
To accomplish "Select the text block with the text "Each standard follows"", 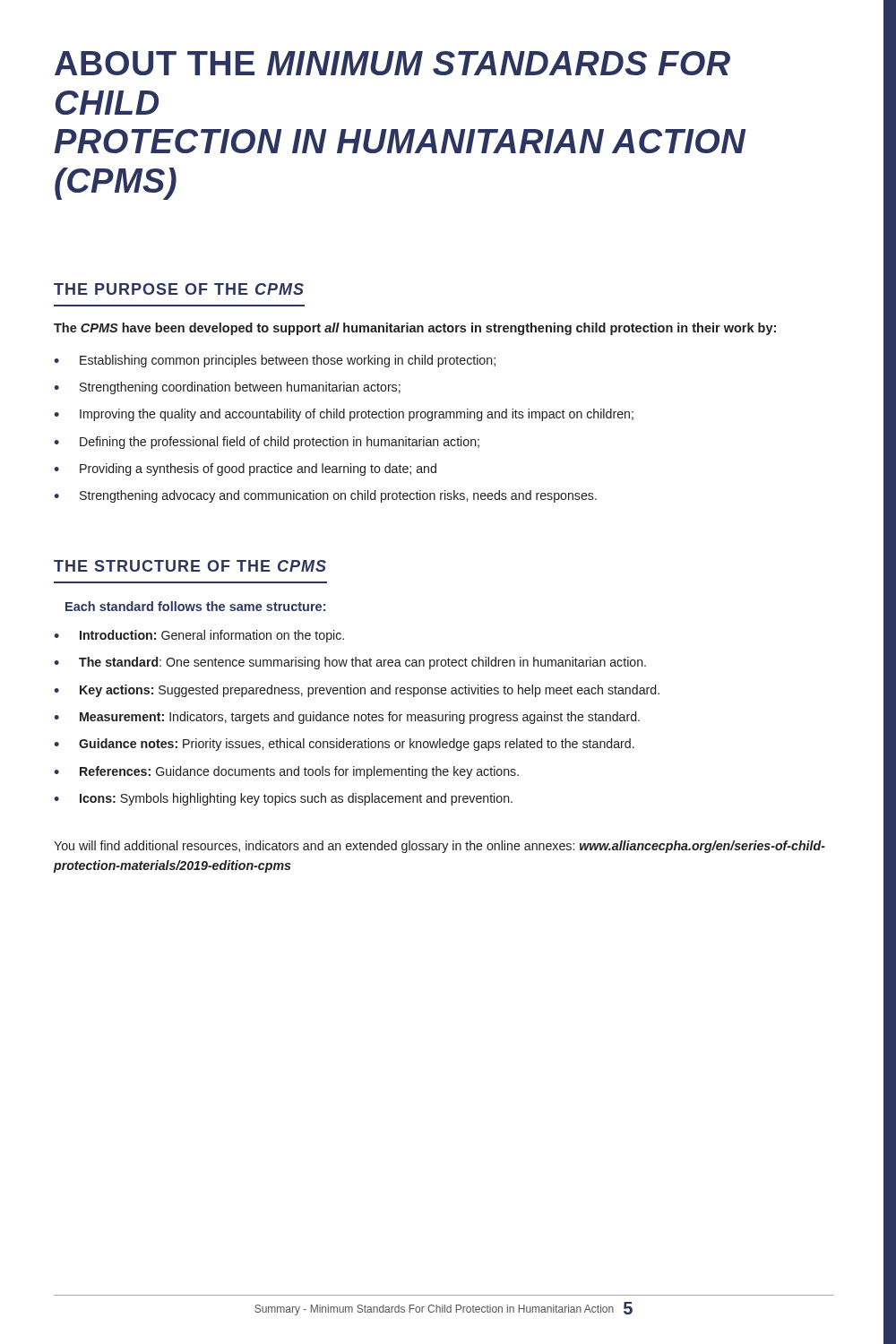I will pos(196,606).
